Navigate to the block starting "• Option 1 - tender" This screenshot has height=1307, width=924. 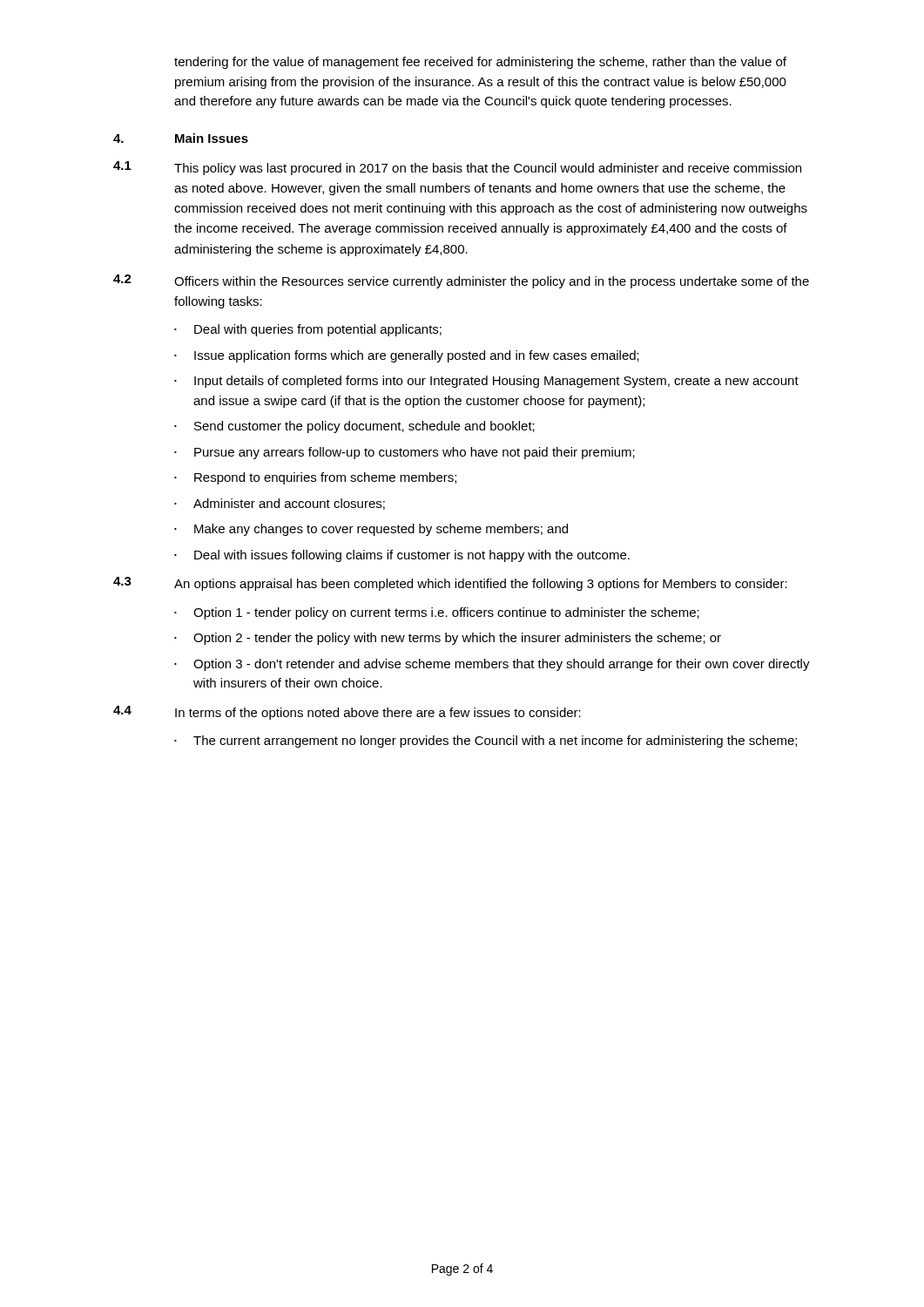(x=492, y=612)
